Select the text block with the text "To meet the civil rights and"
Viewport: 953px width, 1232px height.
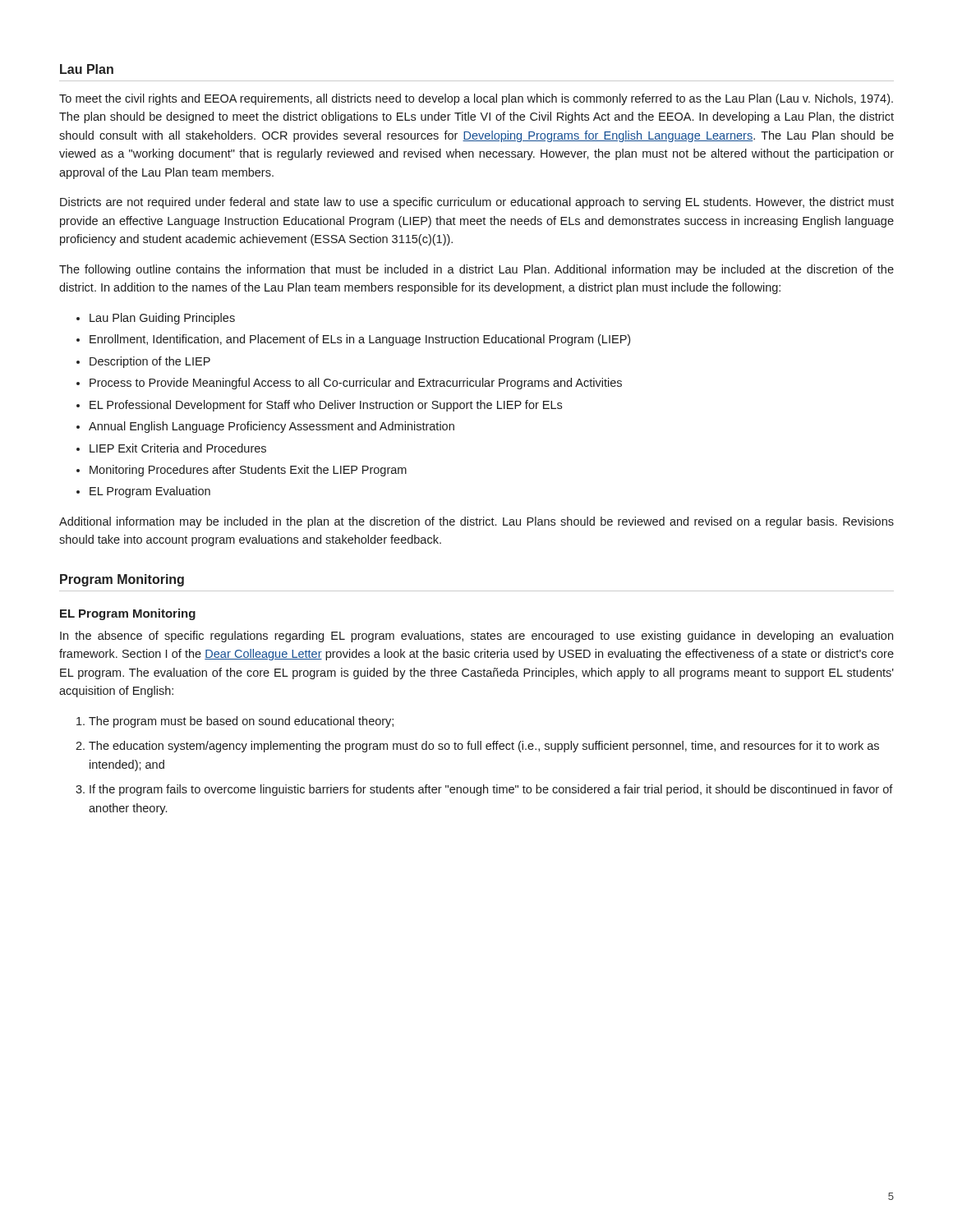[476, 135]
